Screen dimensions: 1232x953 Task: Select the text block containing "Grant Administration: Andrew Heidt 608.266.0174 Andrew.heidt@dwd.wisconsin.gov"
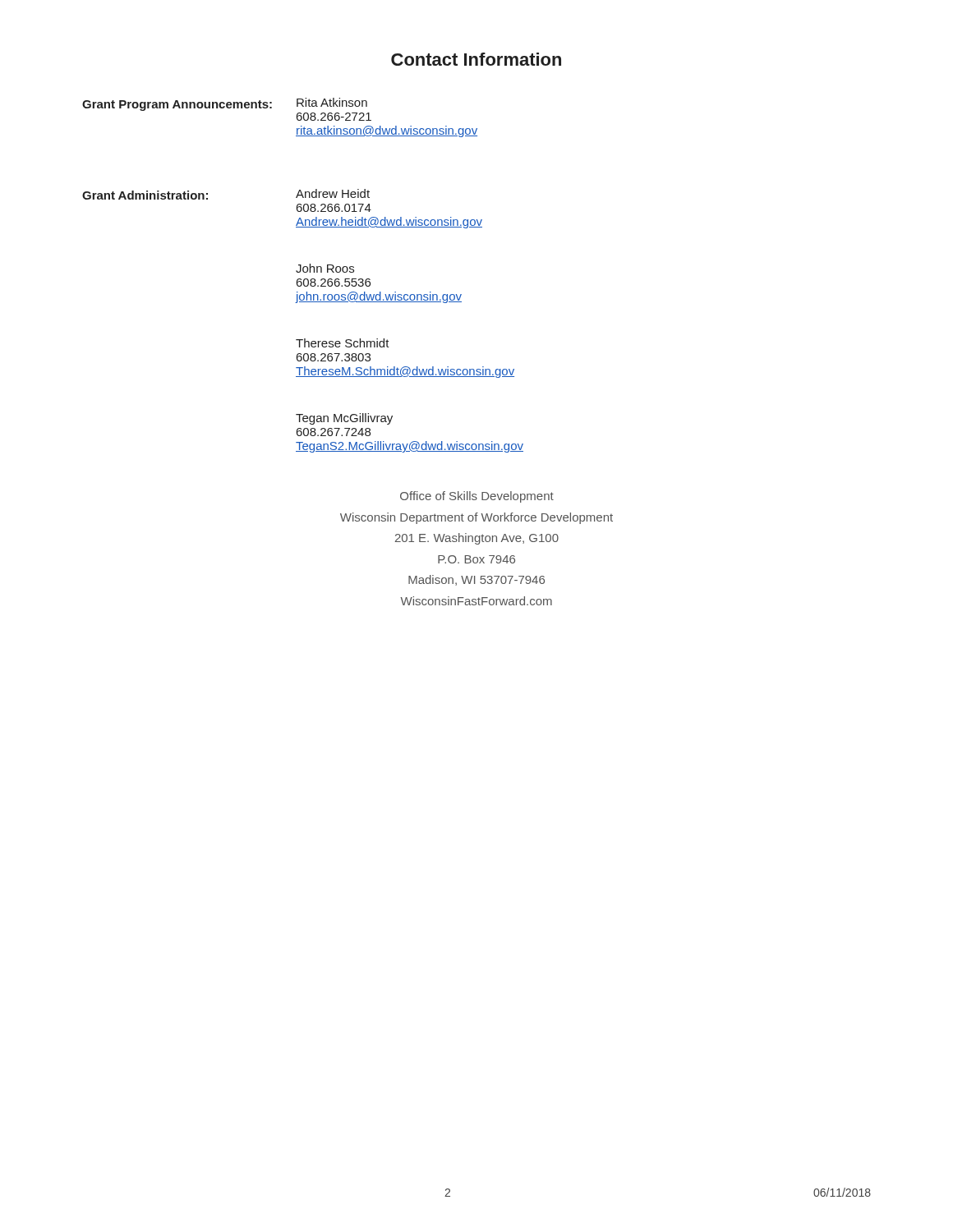click(147, 194)
